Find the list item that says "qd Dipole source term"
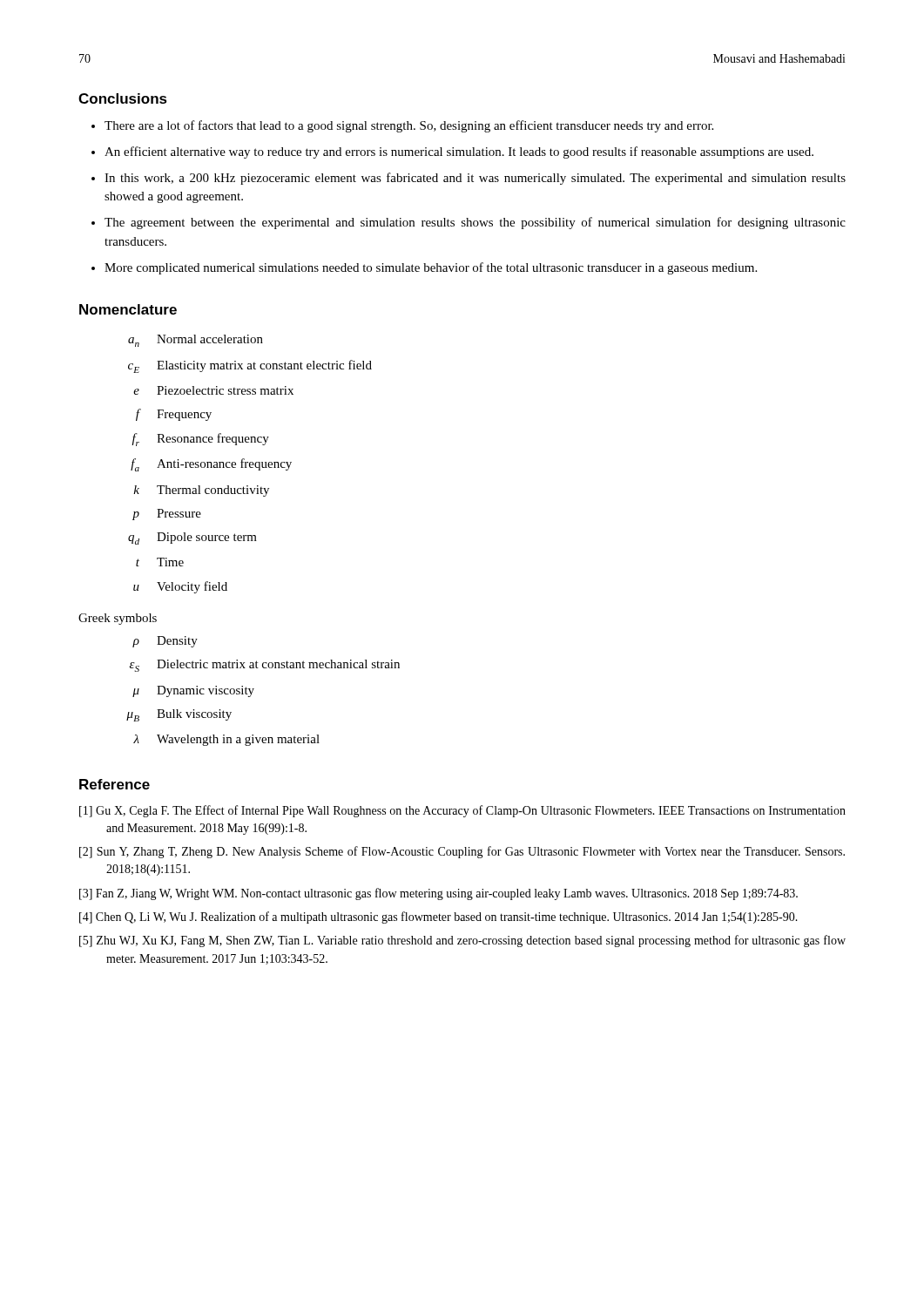The image size is (924, 1307). point(192,538)
